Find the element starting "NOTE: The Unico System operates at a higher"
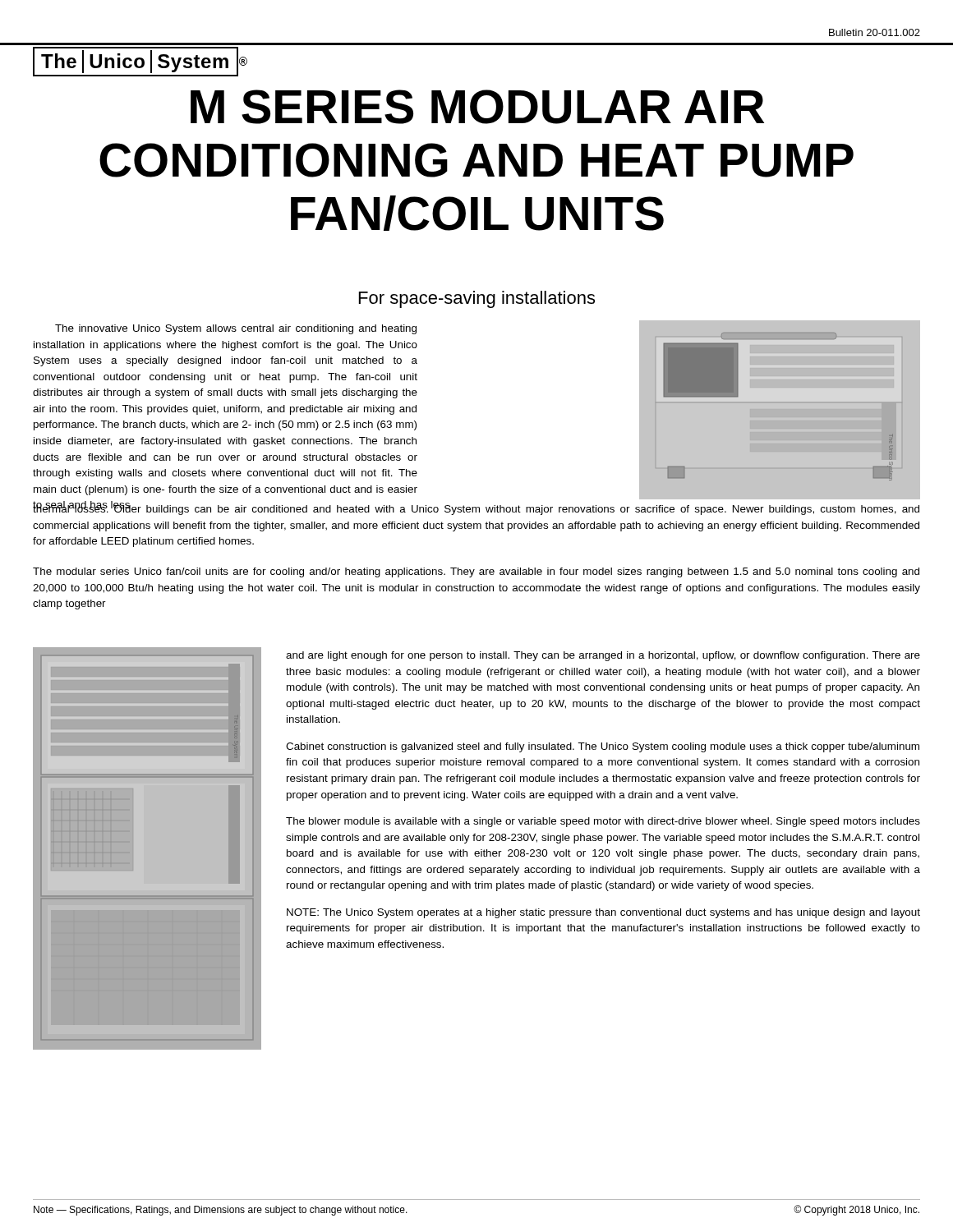Image resolution: width=953 pixels, height=1232 pixels. click(603, 928)
